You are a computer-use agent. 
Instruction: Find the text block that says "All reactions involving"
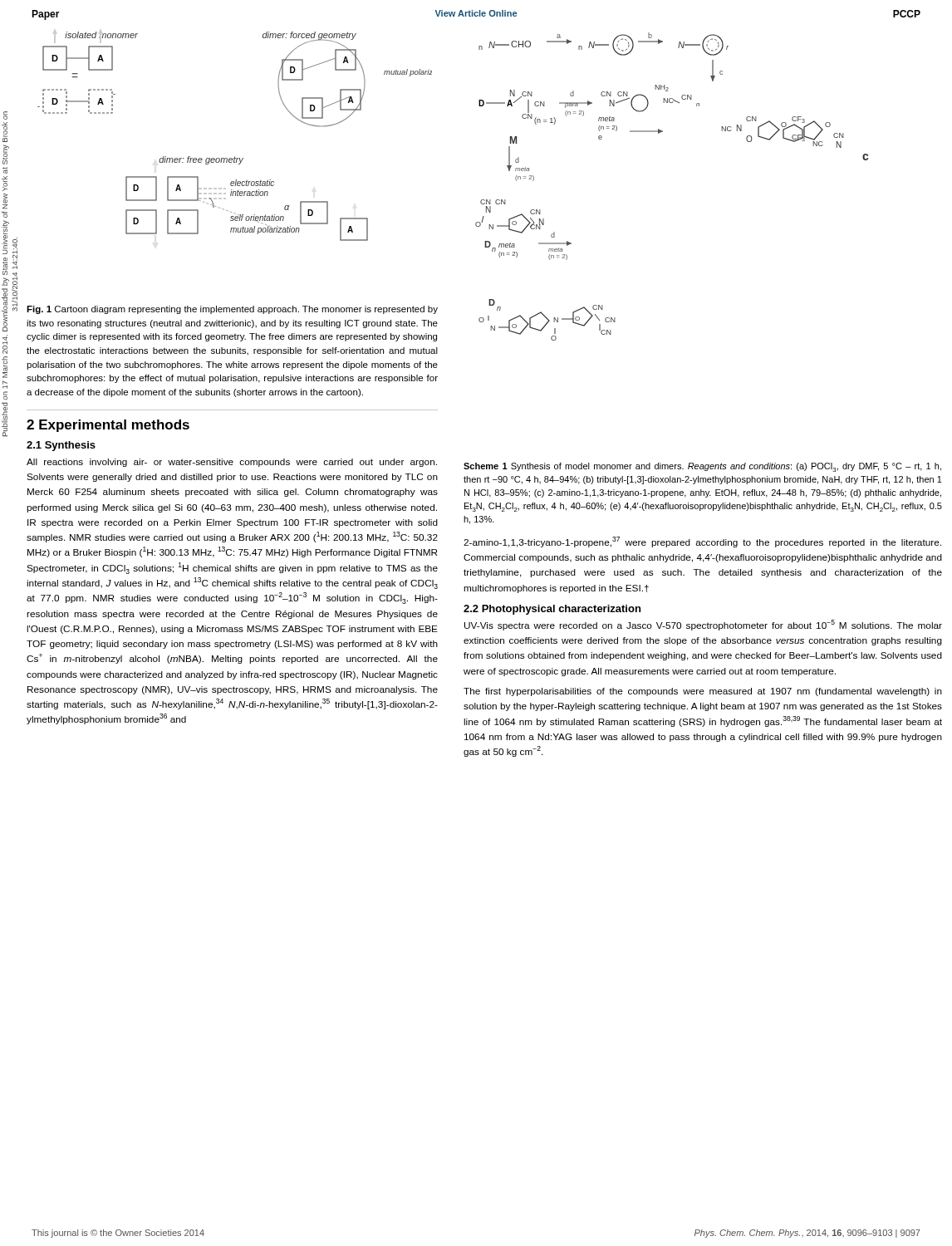pos(232,591)
